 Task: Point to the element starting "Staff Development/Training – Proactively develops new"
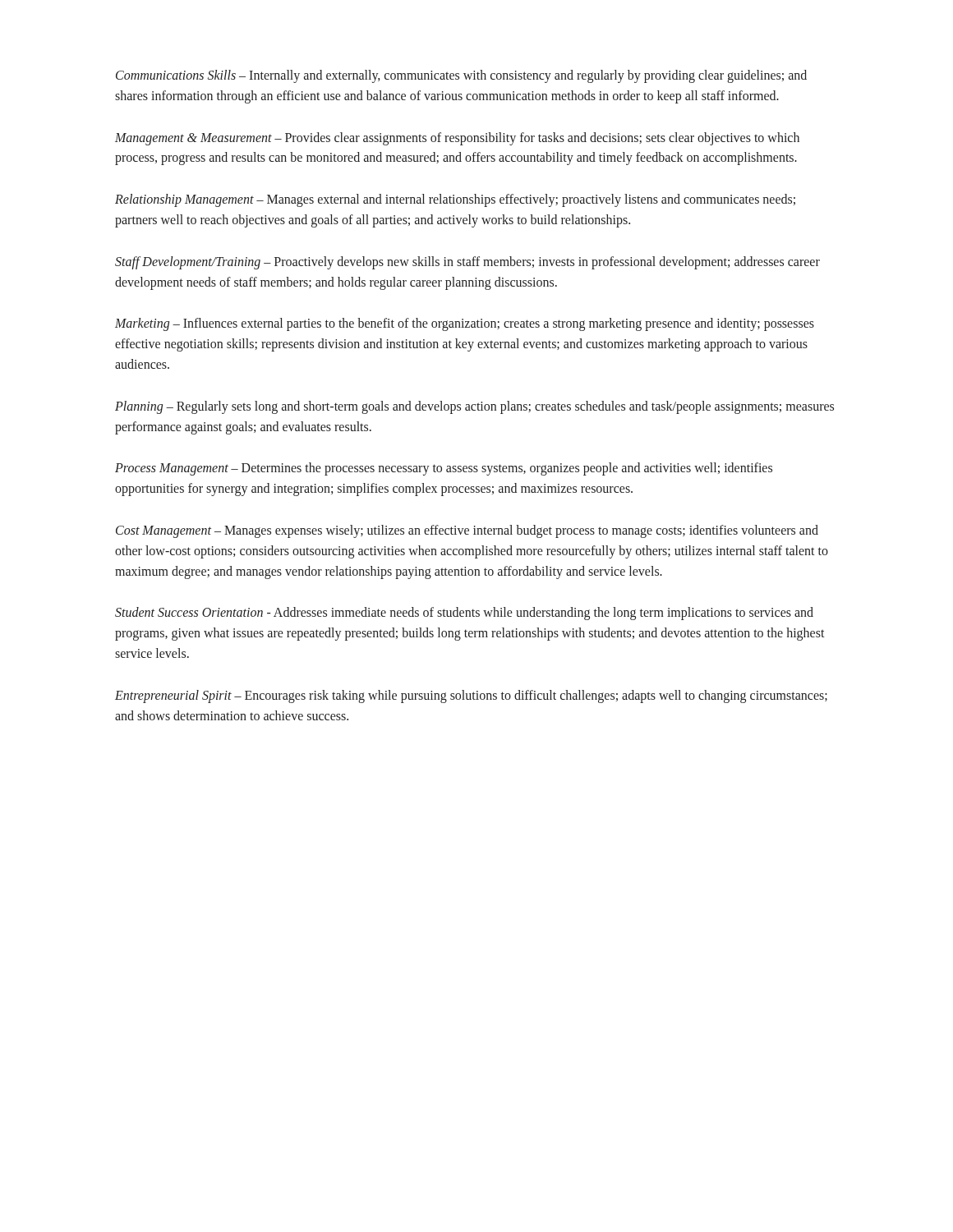(x=467, y=272)
